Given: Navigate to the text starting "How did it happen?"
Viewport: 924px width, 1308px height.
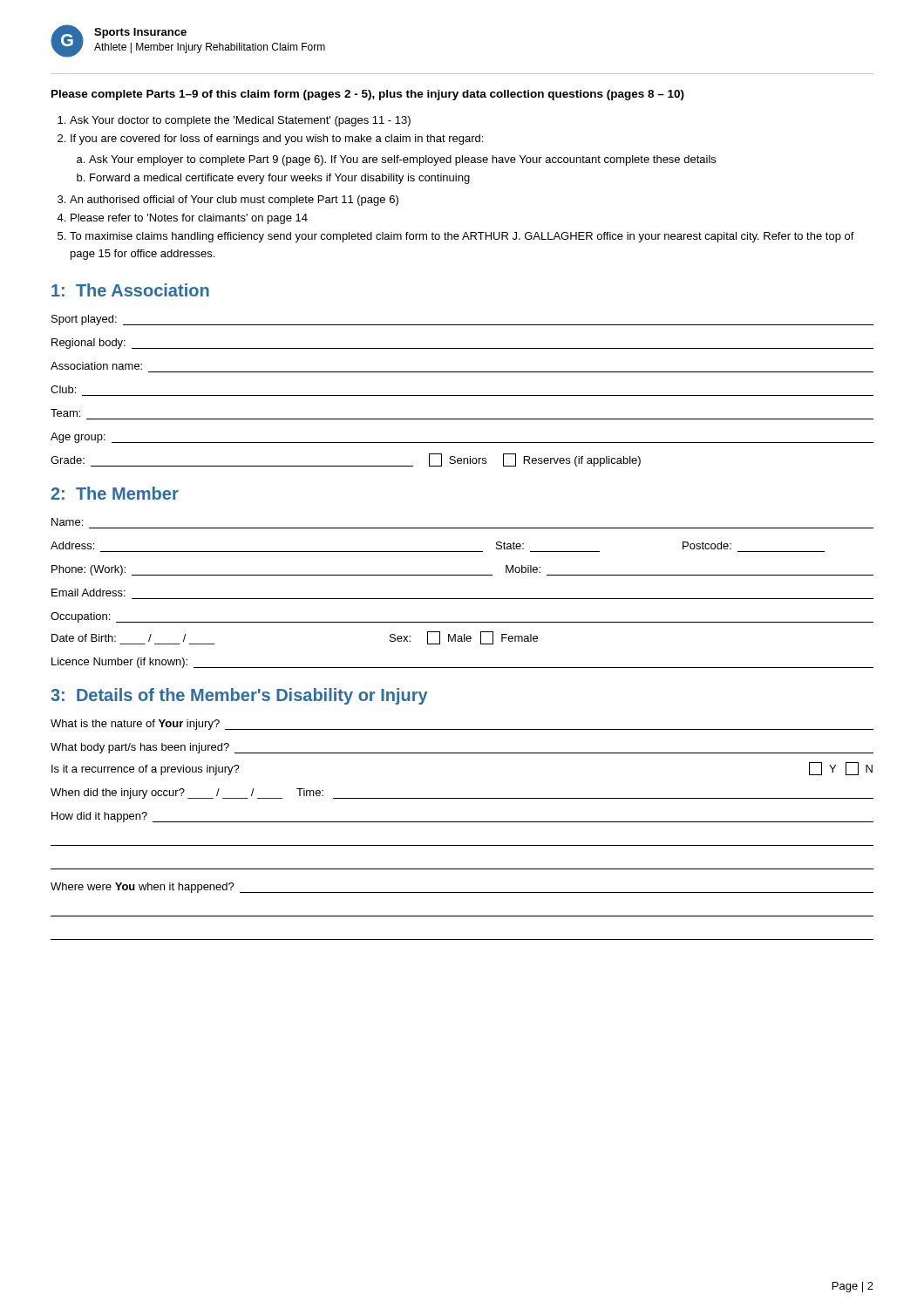Looking at the screenshot, I should pyautogui.click(x=462, y=815).
